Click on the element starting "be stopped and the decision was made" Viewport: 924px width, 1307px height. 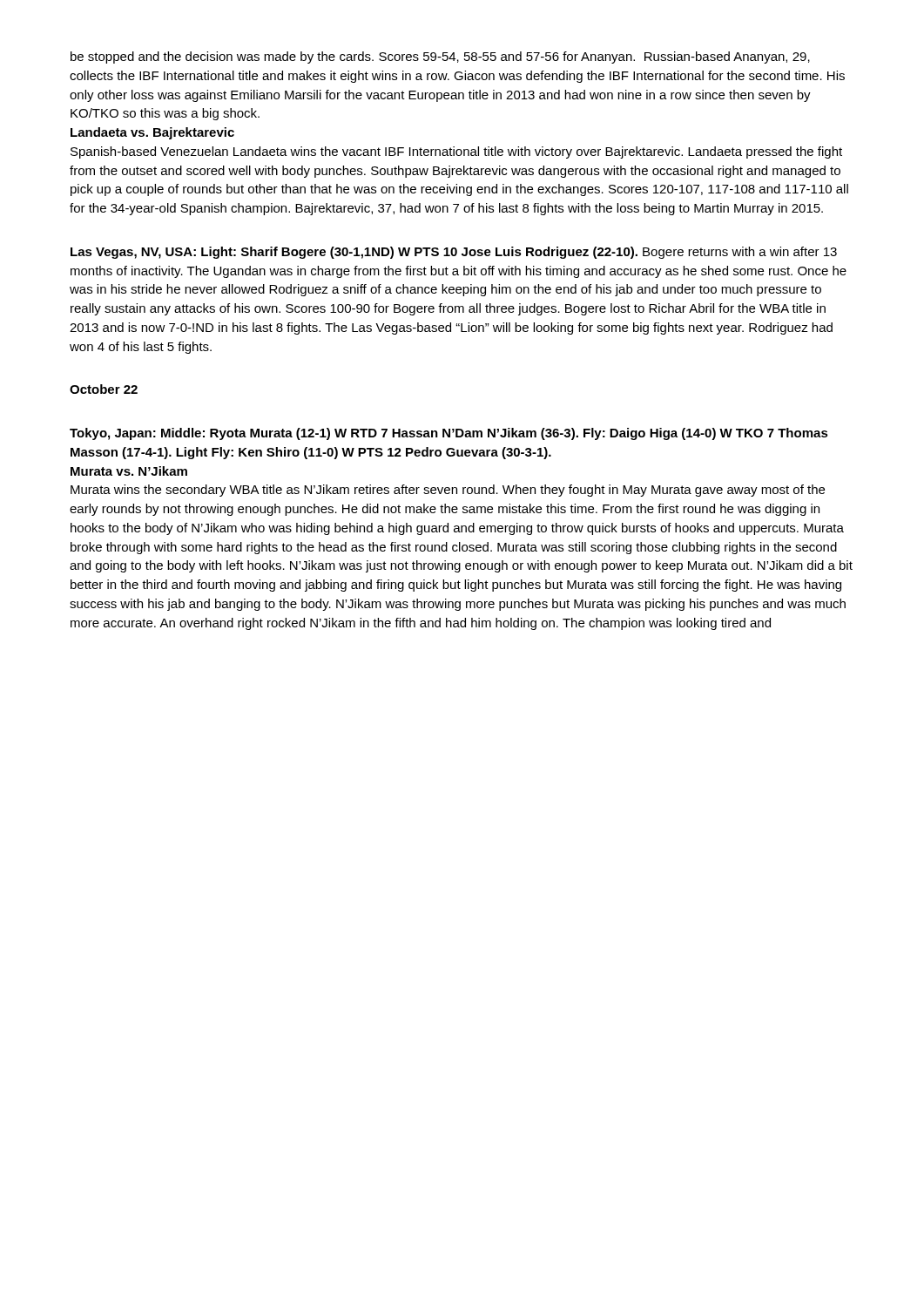coord(457,85)
